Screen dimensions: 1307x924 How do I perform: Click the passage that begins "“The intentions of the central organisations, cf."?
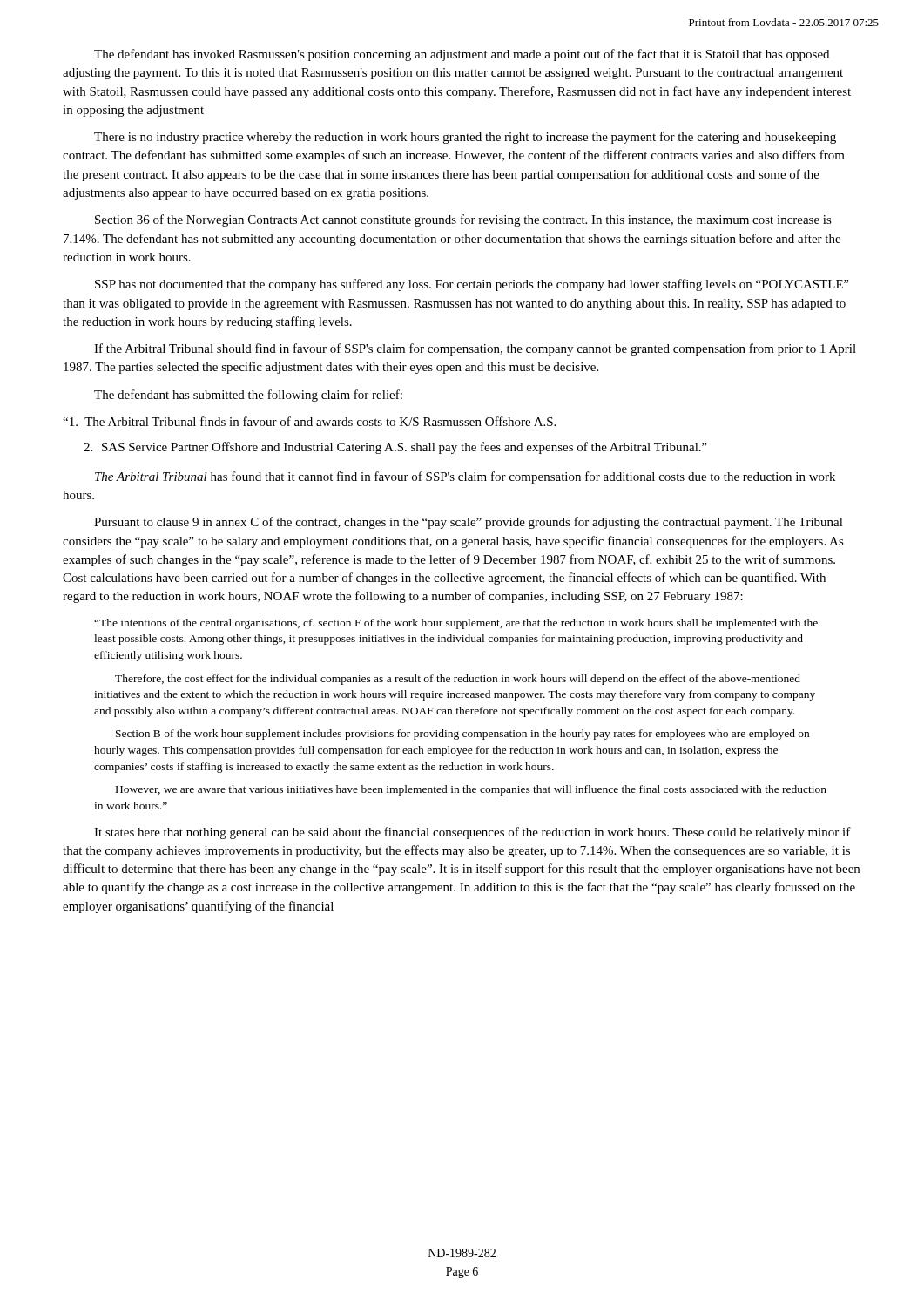pos(462,715)
